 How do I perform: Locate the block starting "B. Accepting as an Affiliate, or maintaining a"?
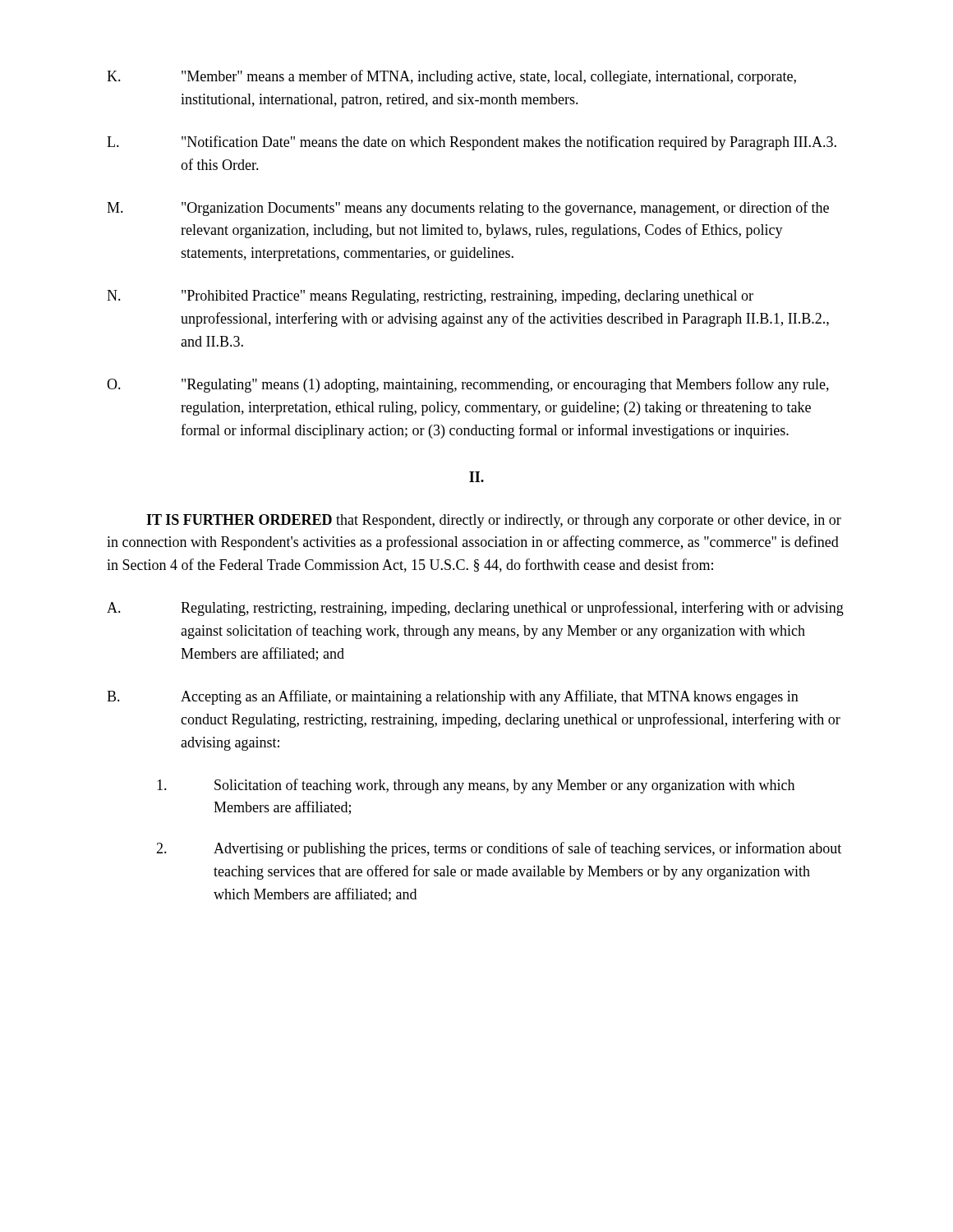pyautogui.click(x=476, y=720)
